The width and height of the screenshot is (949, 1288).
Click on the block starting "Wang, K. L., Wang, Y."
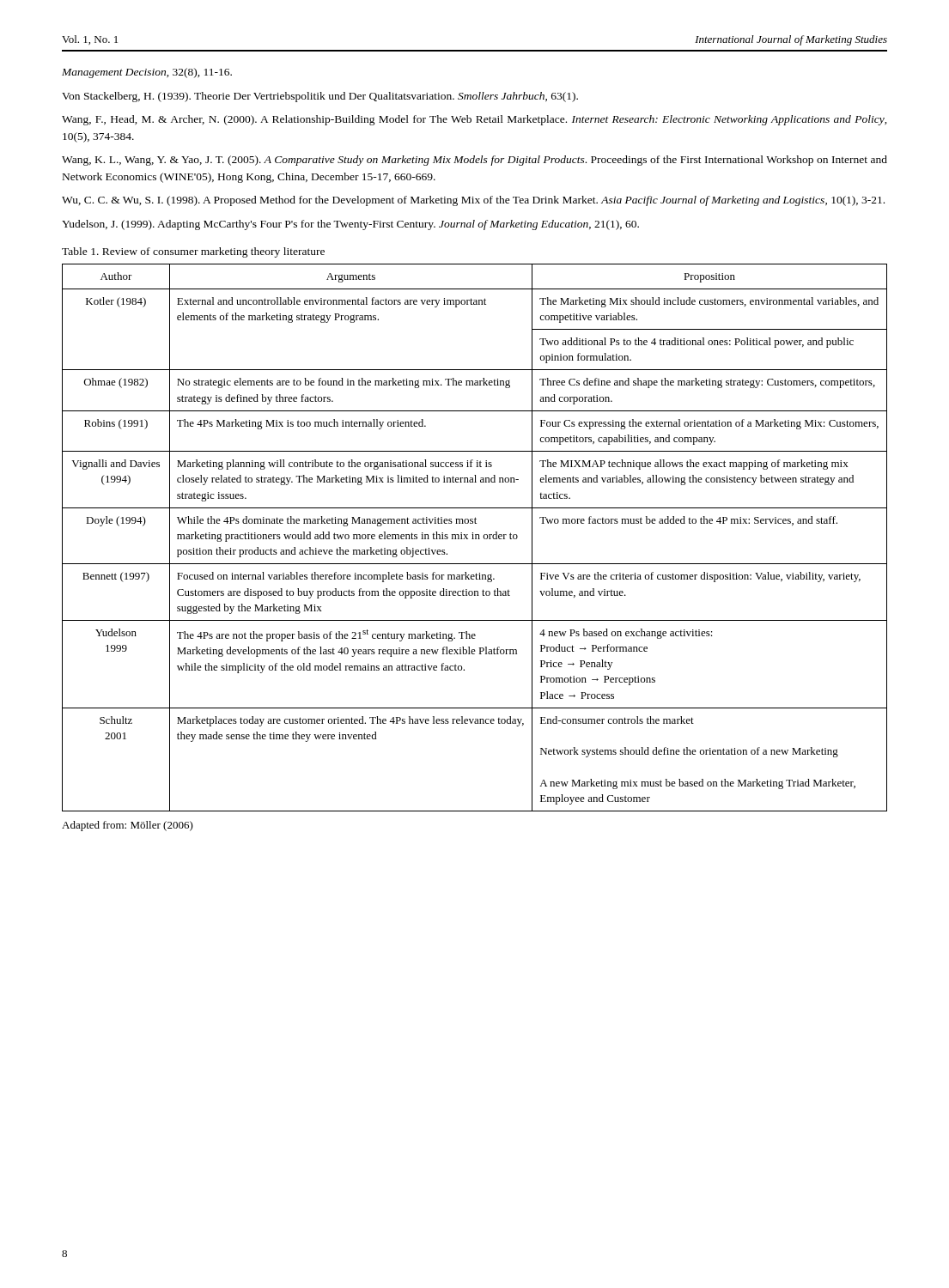[474, 168]
